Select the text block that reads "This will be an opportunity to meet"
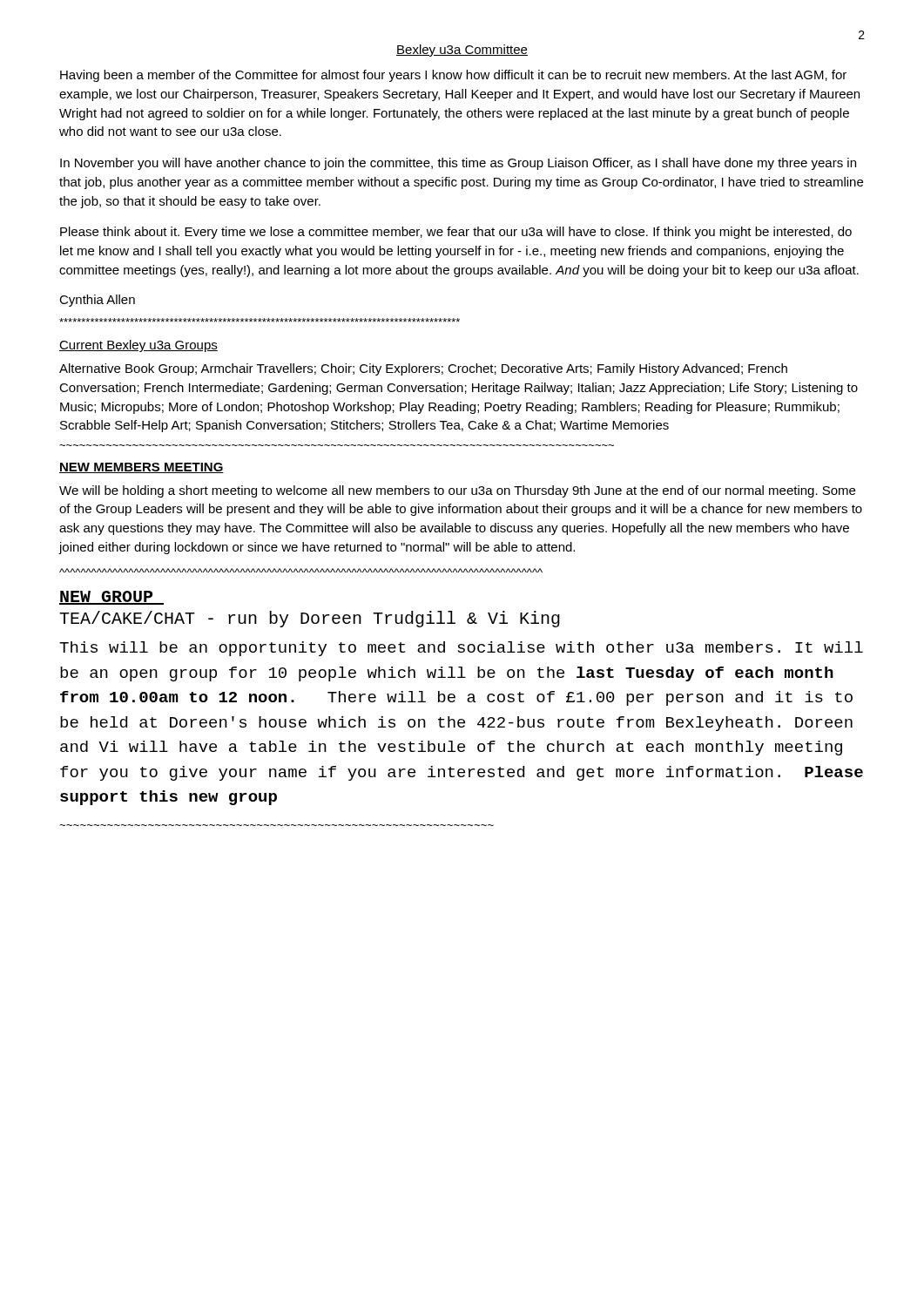 (461, 723)
